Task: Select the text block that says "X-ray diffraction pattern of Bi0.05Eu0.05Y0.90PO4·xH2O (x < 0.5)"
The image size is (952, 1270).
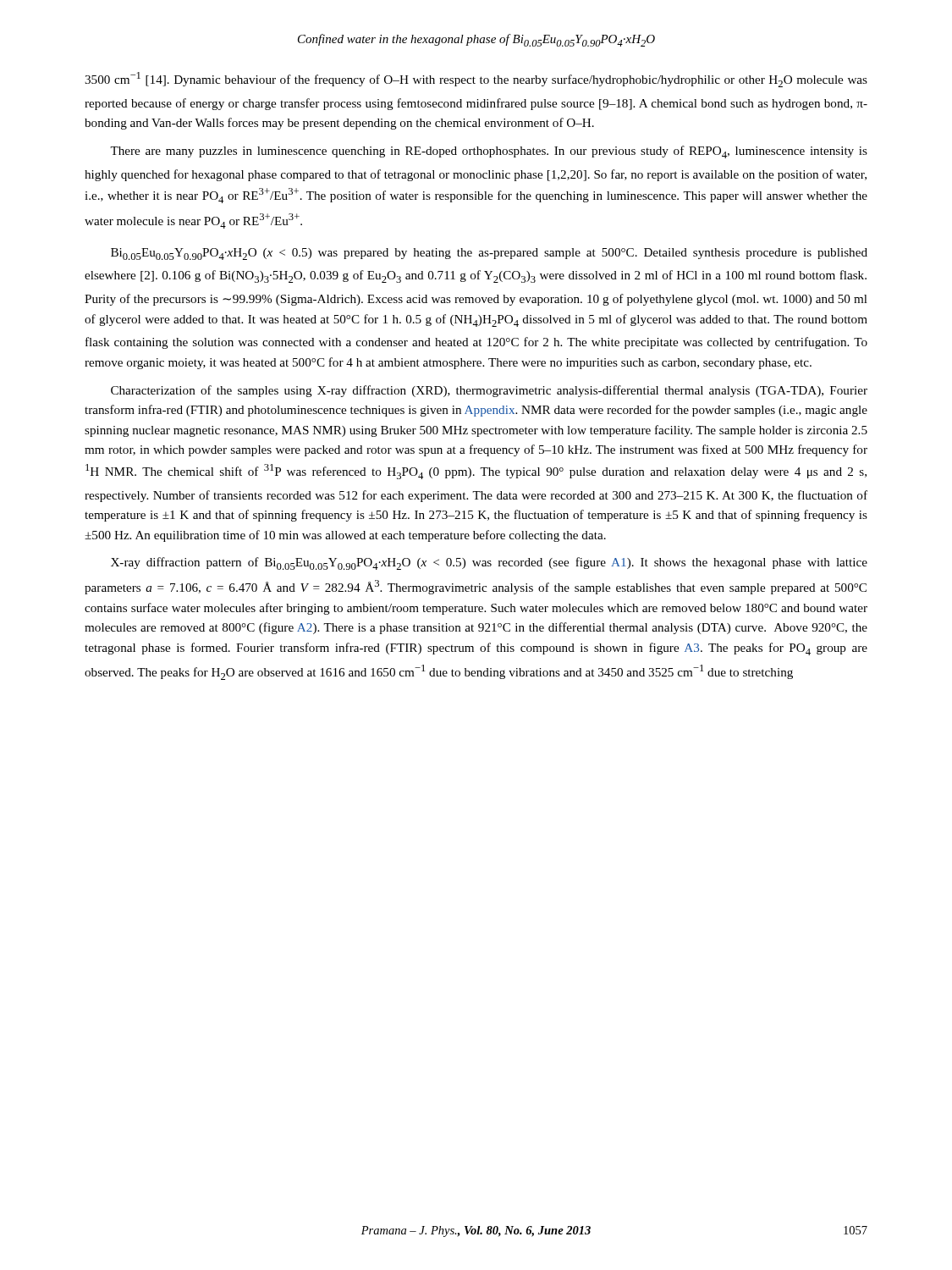Action: click(x=476, y=619)
